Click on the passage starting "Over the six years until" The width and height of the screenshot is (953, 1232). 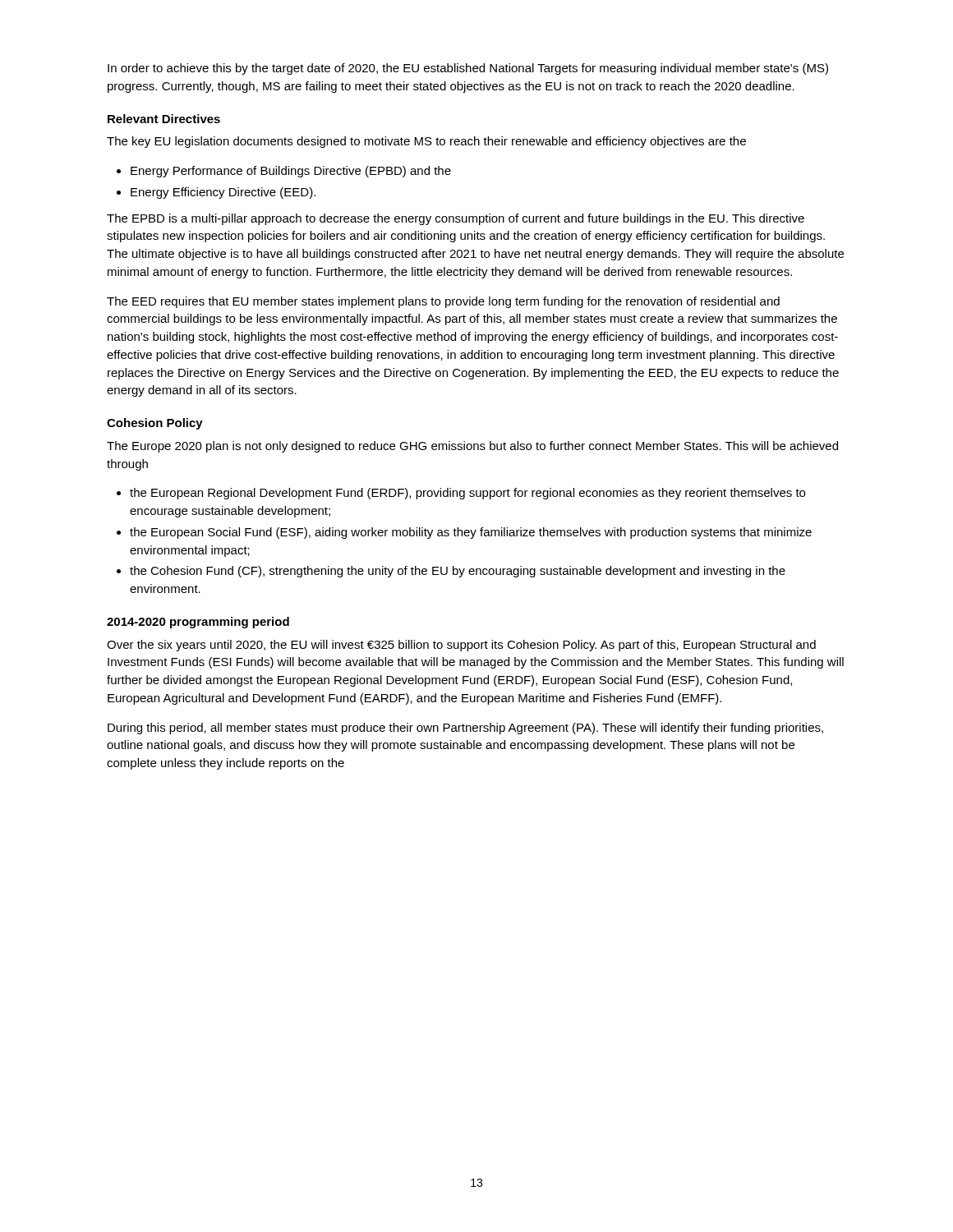[x=476, y=671]
